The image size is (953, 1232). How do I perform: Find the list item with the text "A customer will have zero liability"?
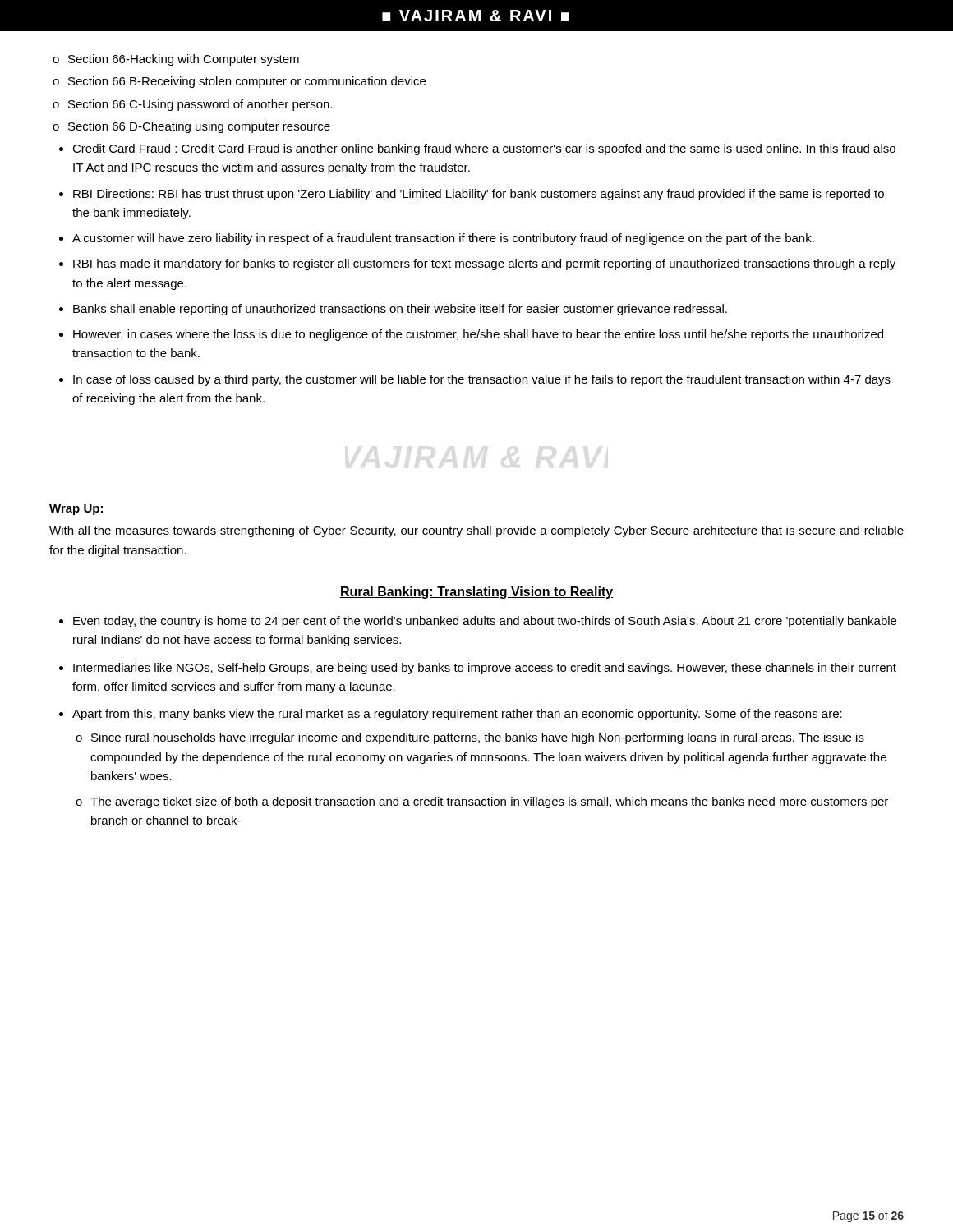[x=488, y=238]
